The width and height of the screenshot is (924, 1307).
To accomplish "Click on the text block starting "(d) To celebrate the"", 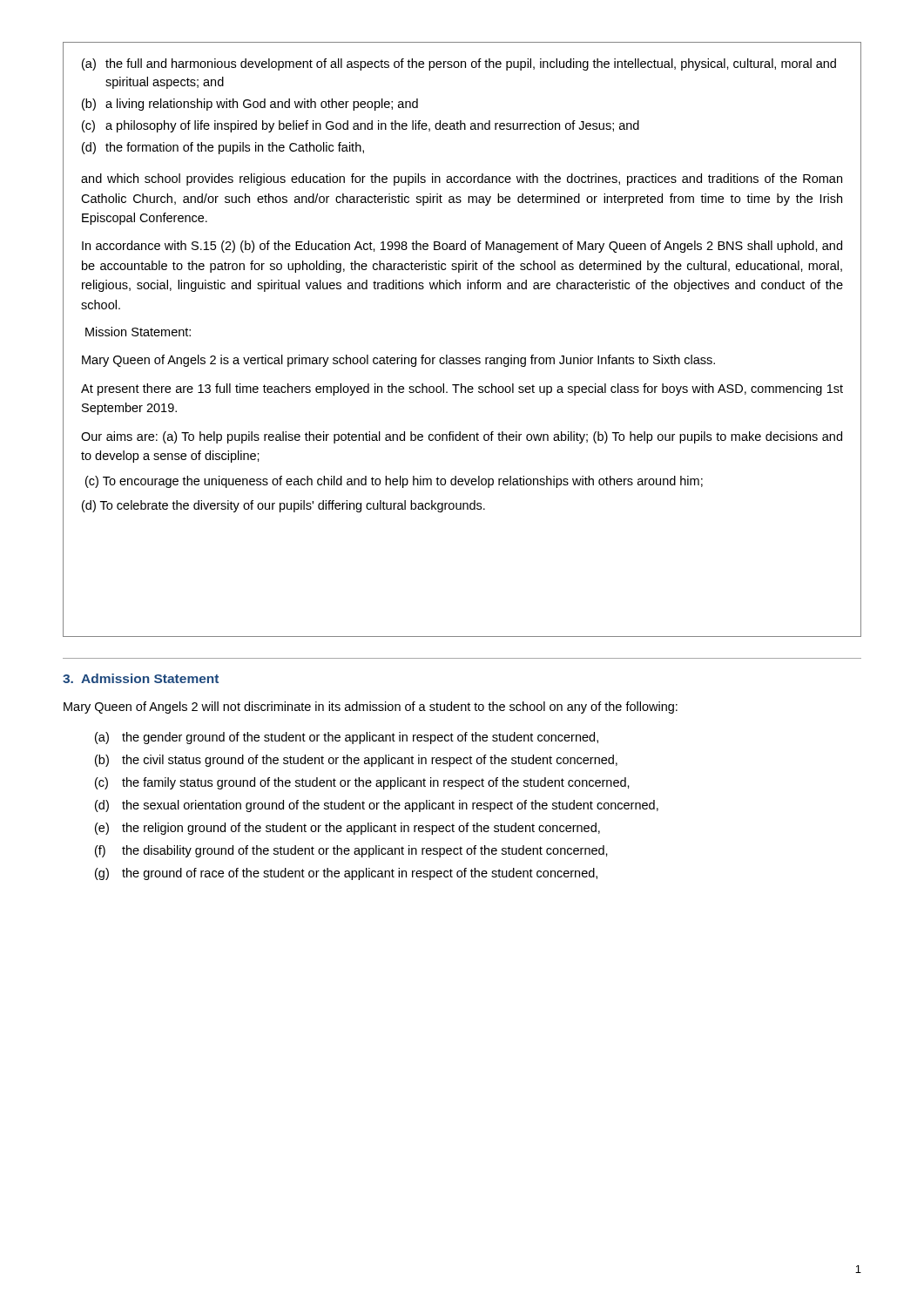I will [283, 506].
